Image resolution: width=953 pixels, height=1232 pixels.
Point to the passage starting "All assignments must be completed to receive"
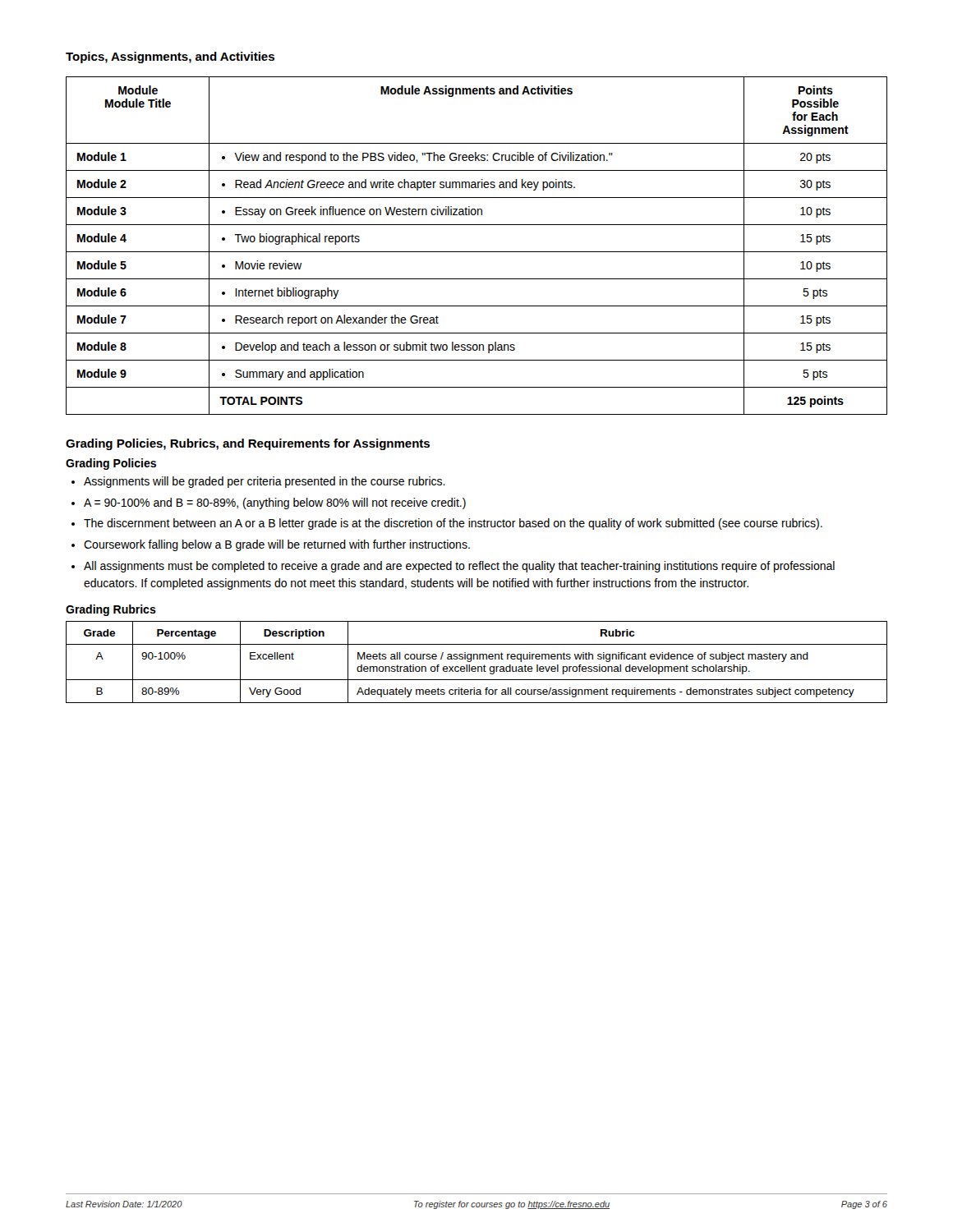click(476, 575)
